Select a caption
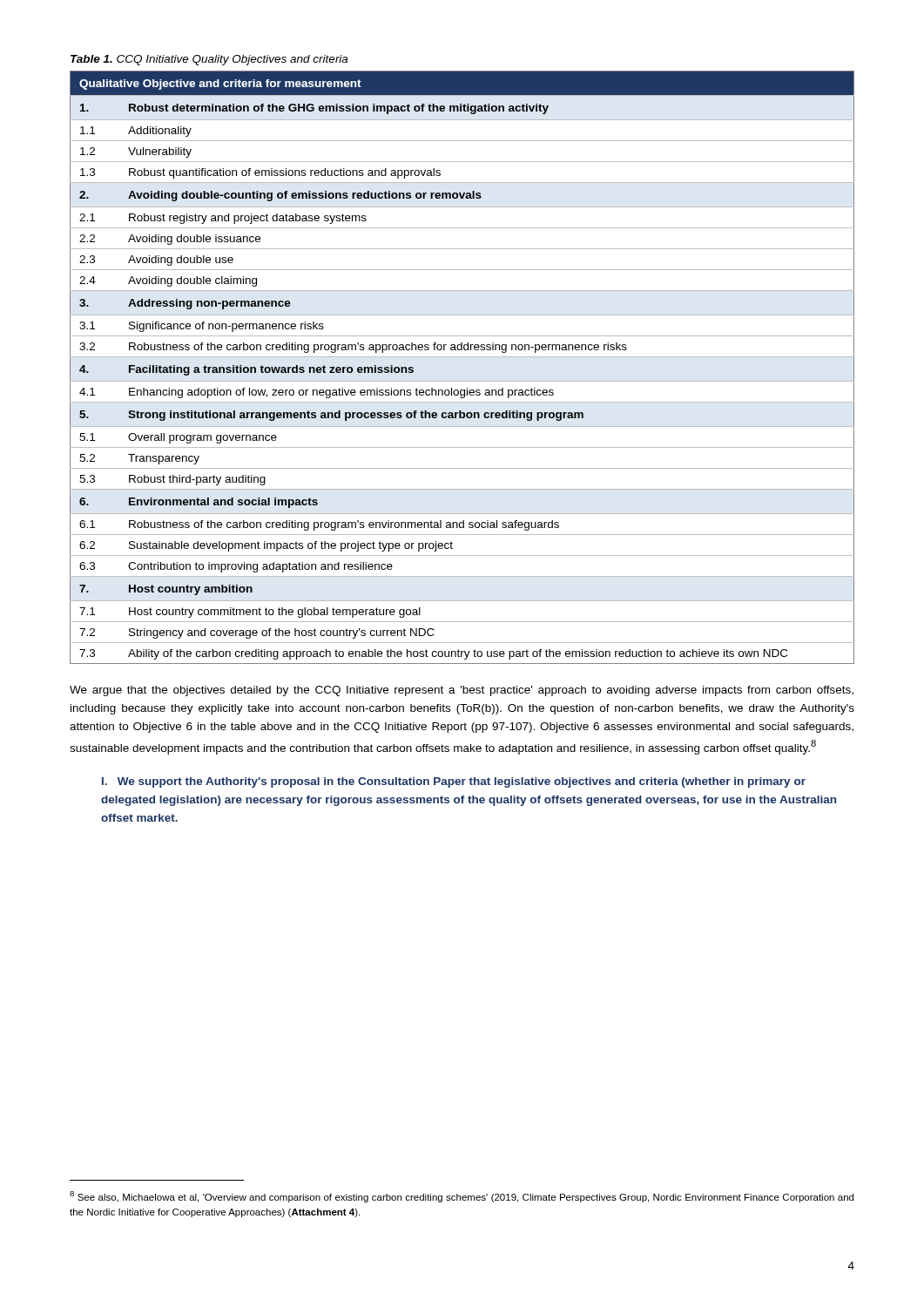The height and width of the screenshot is (1307, 924). 209,59
